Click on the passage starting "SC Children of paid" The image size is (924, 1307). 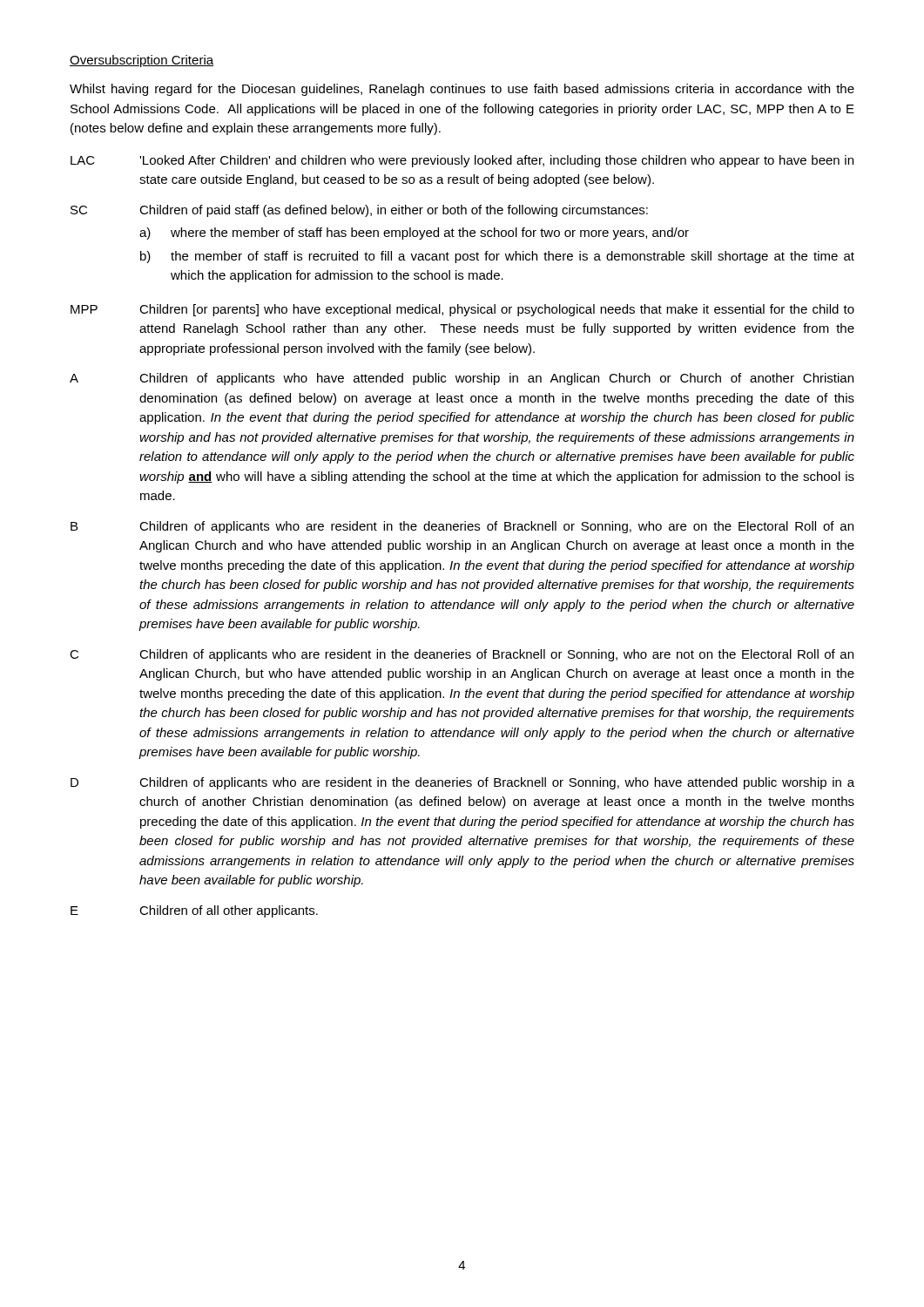tap(462, 244)
